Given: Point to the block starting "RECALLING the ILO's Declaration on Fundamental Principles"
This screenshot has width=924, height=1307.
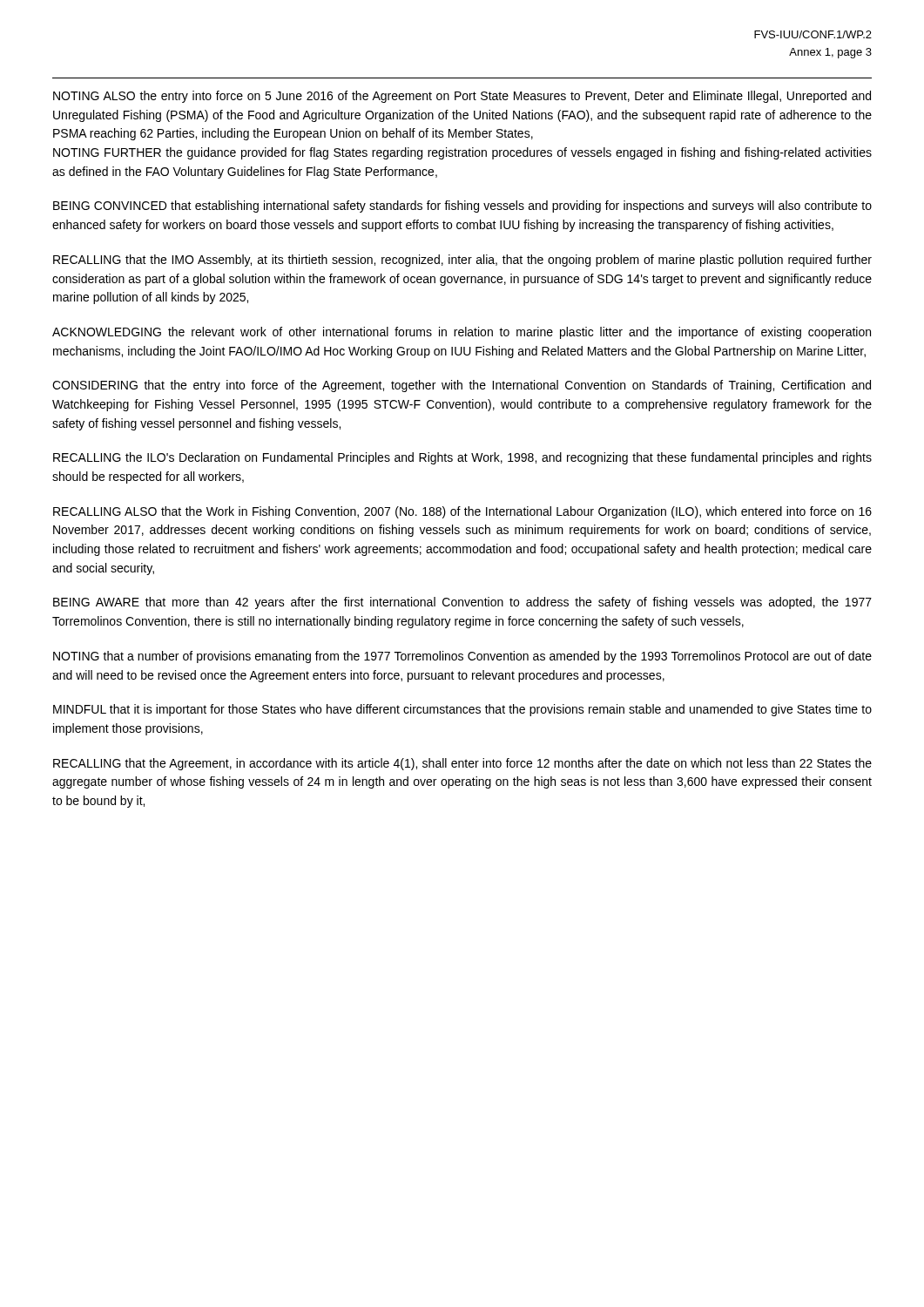Looking at the screenshot, I should [462, 467].
